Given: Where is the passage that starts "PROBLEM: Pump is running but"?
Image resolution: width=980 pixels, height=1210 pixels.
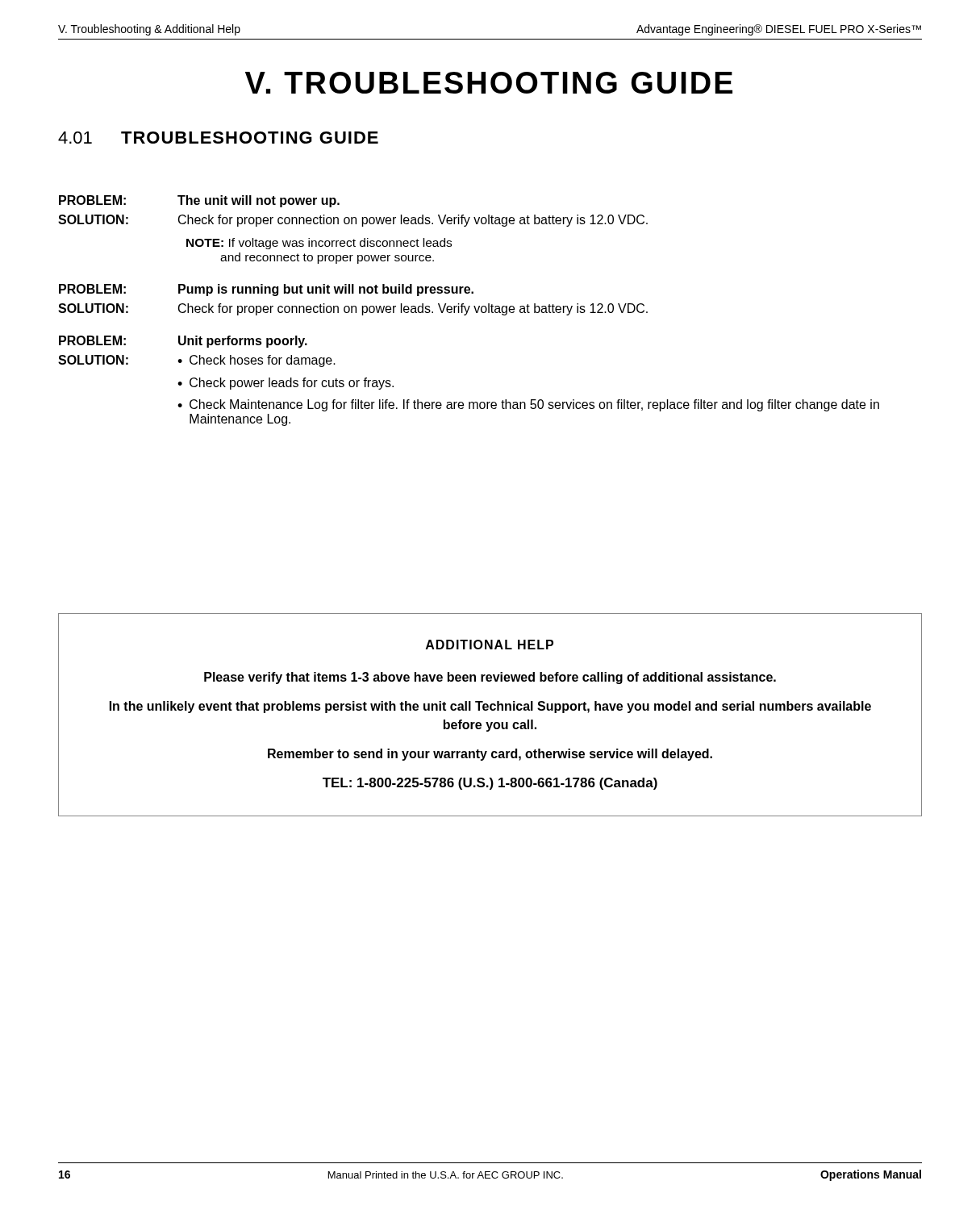Looking at the screenshot, I should click(x=266, y=290).
